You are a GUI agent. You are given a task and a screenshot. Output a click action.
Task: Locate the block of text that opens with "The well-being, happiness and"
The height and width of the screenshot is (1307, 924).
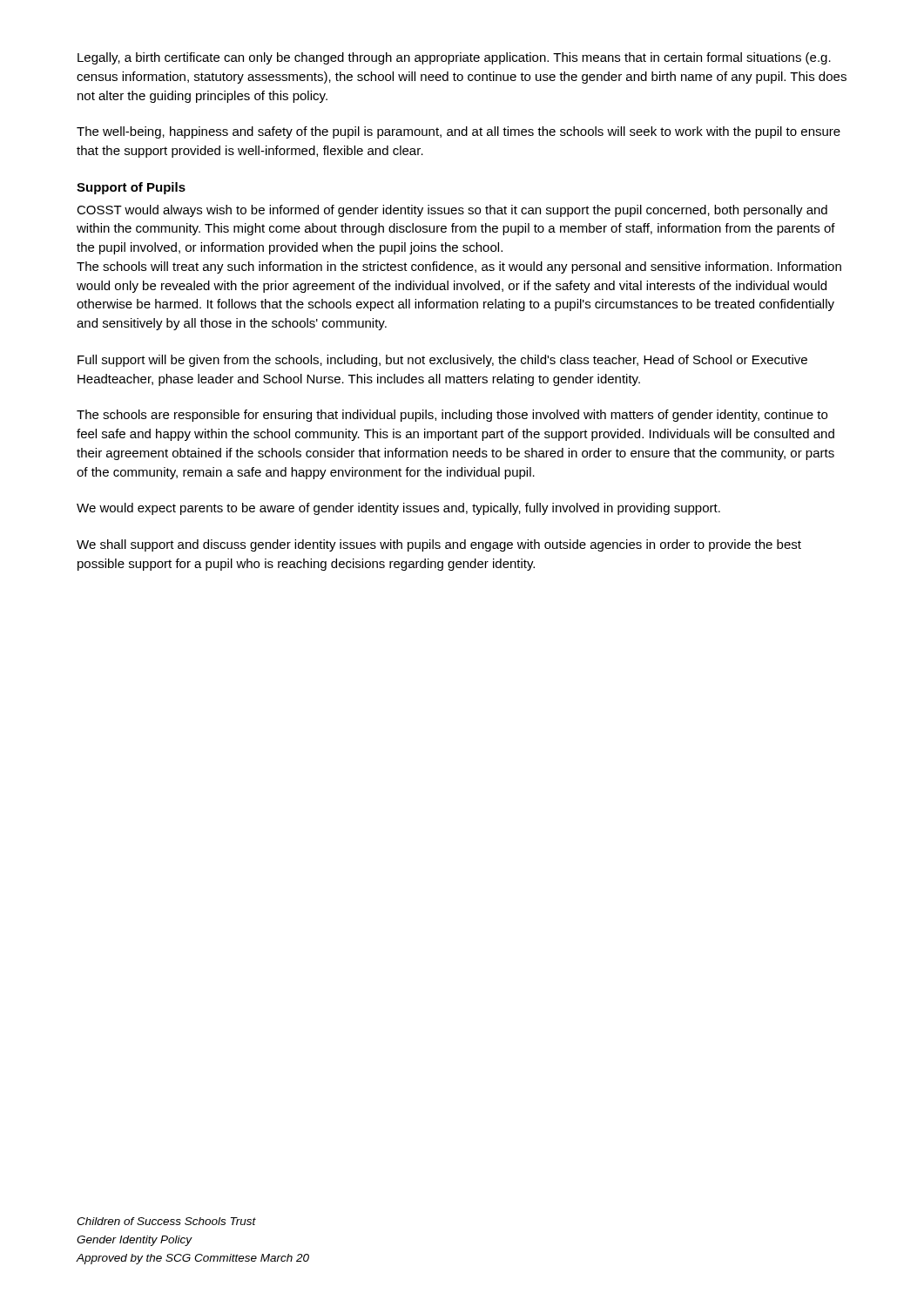pyautogui.click(x=459, y=141)
